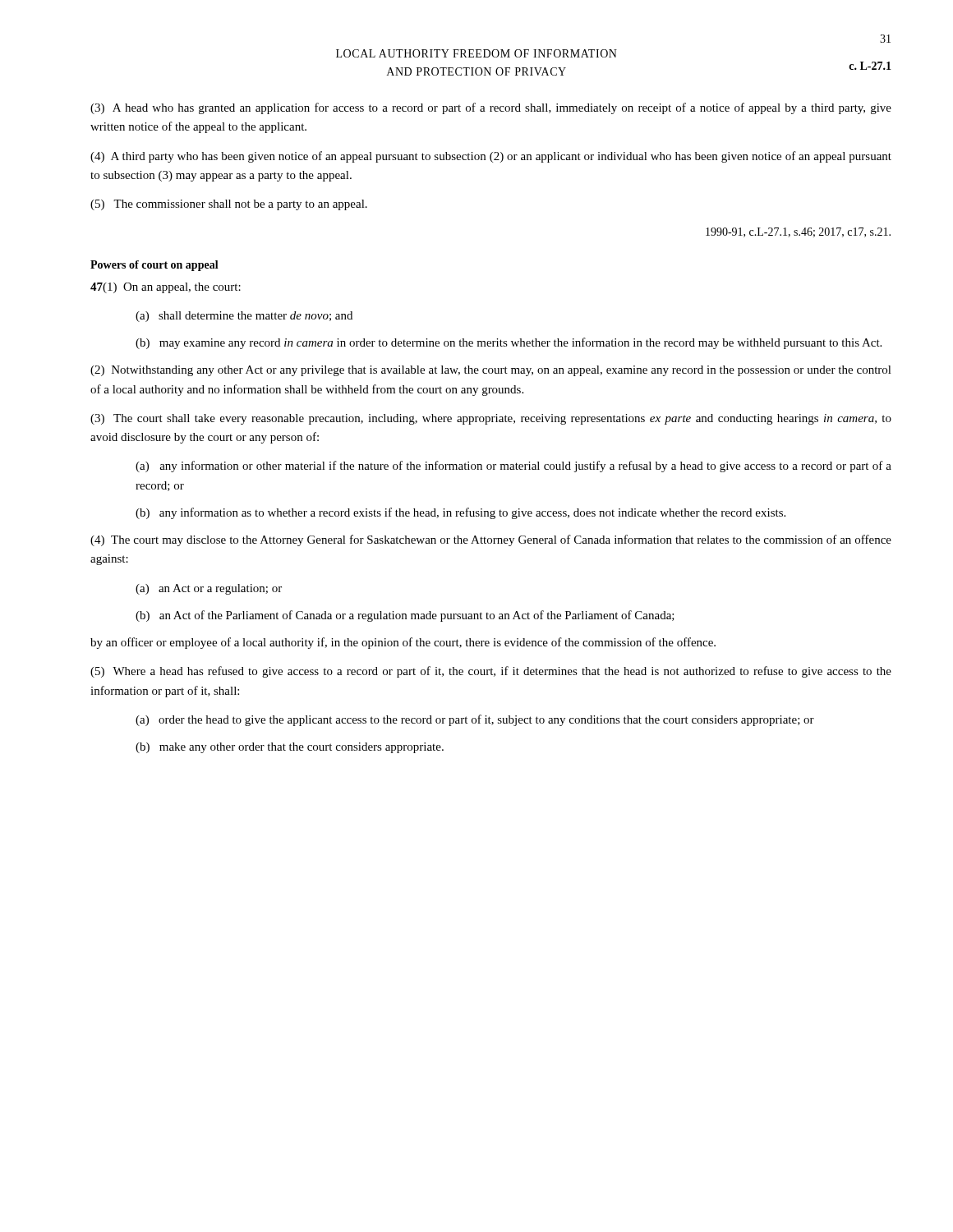
Task: Locate the list item with the text "(a) any information"
Action: (513, 476)
